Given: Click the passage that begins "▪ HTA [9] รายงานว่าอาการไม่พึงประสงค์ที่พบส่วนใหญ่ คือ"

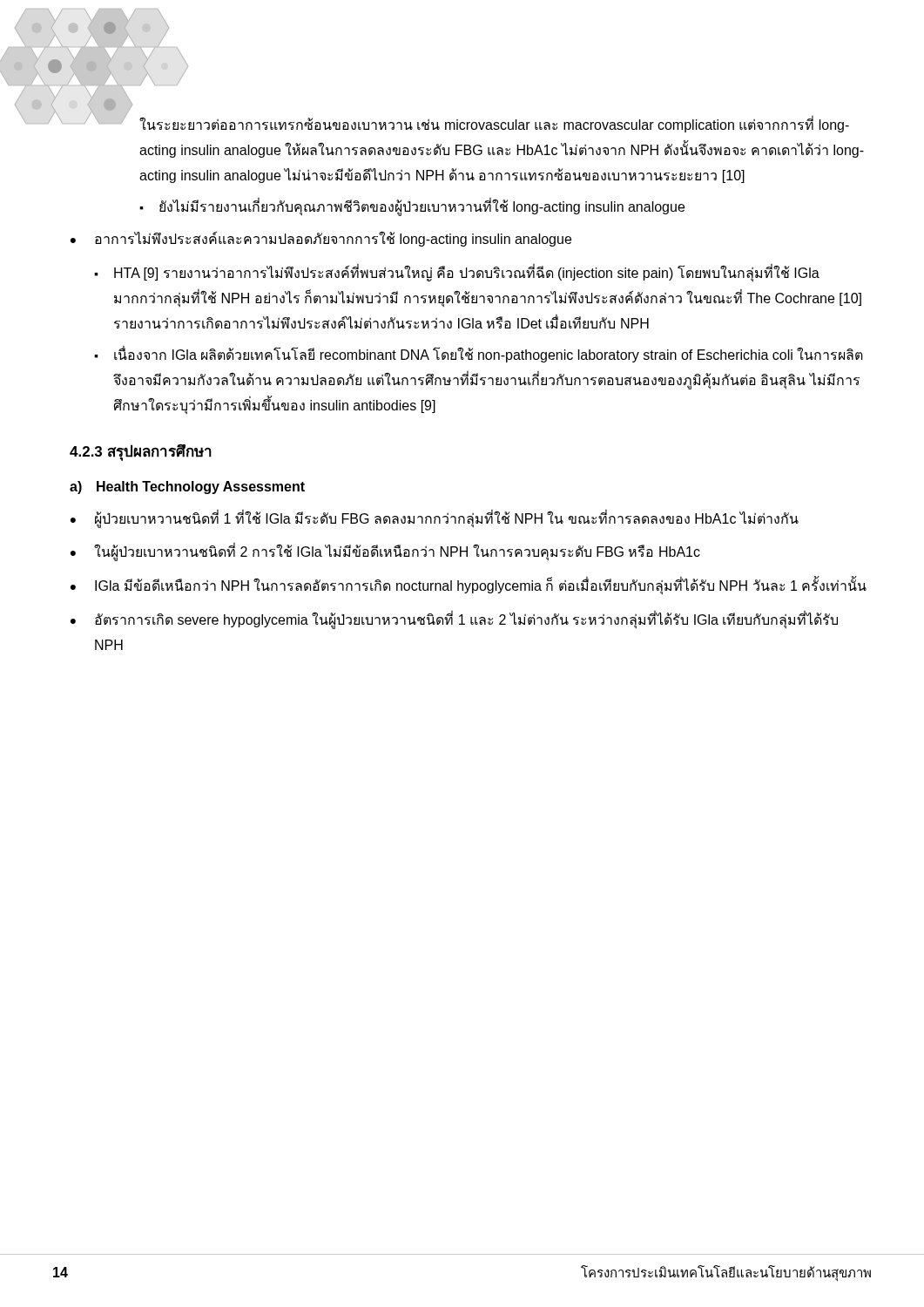Looking at the screenshot, I should [x=483, y=299].
